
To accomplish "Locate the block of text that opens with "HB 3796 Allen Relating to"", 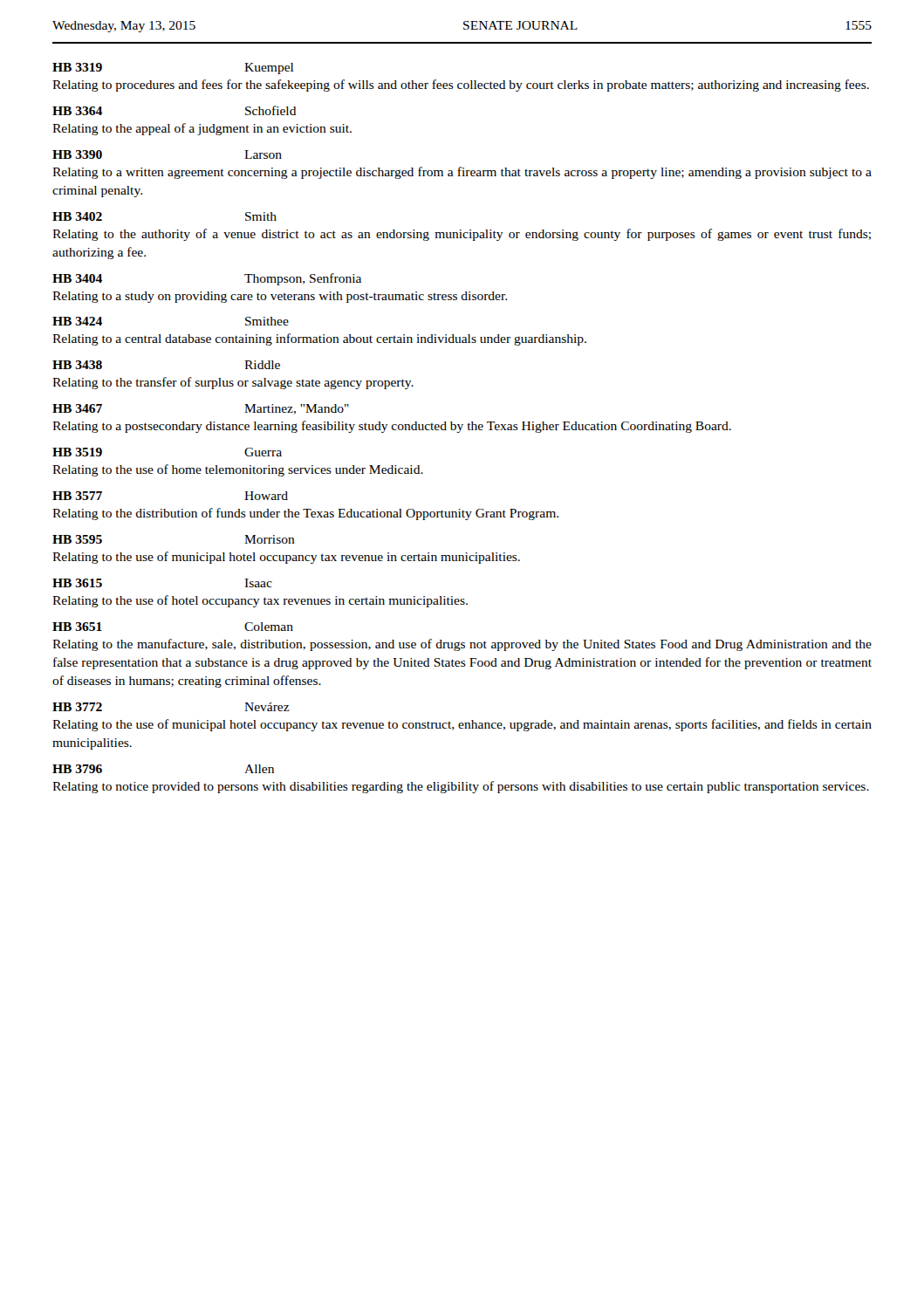I will [462, 778].
